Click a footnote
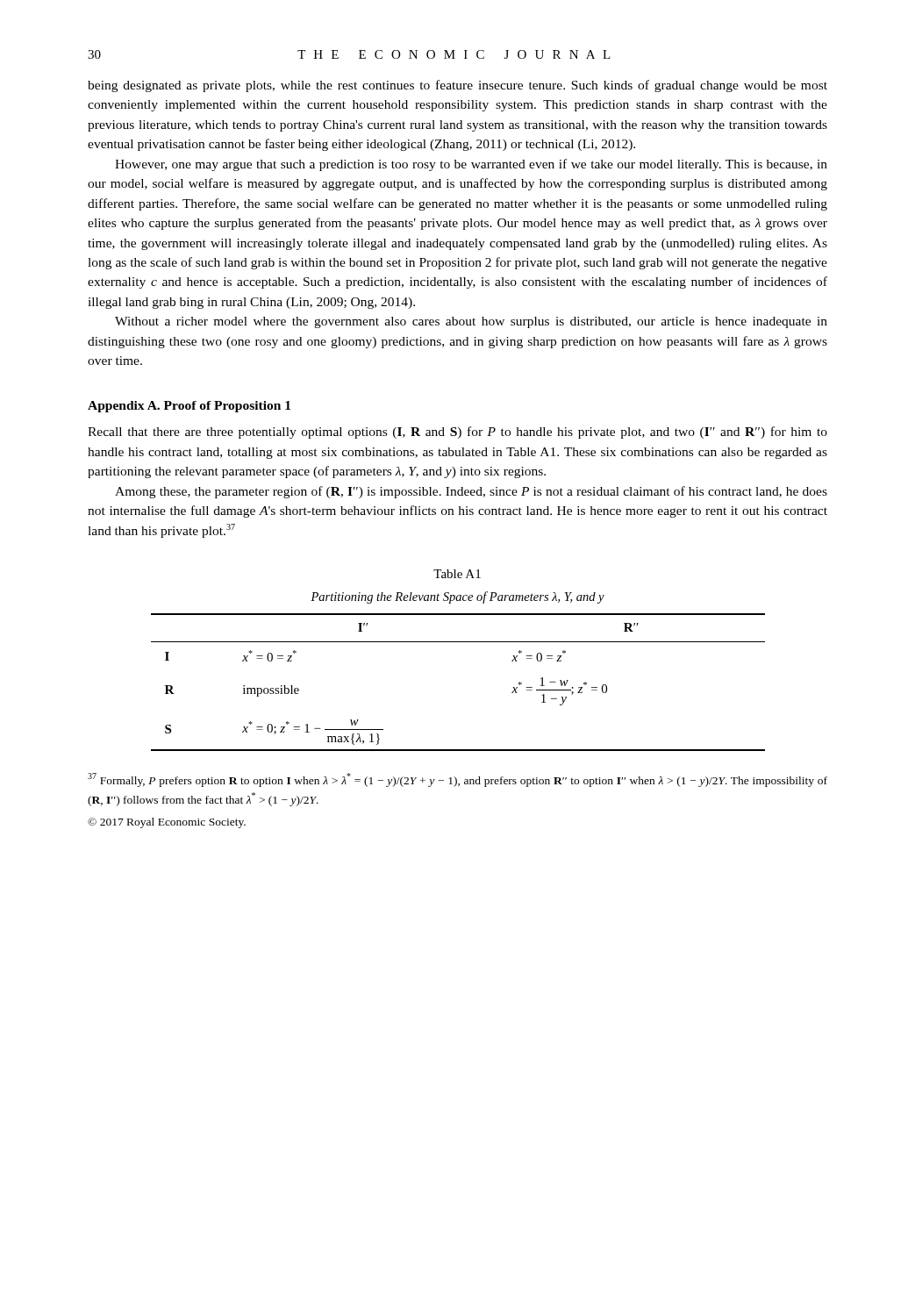This screenshot has width=915, height=1316. [458, 789]
